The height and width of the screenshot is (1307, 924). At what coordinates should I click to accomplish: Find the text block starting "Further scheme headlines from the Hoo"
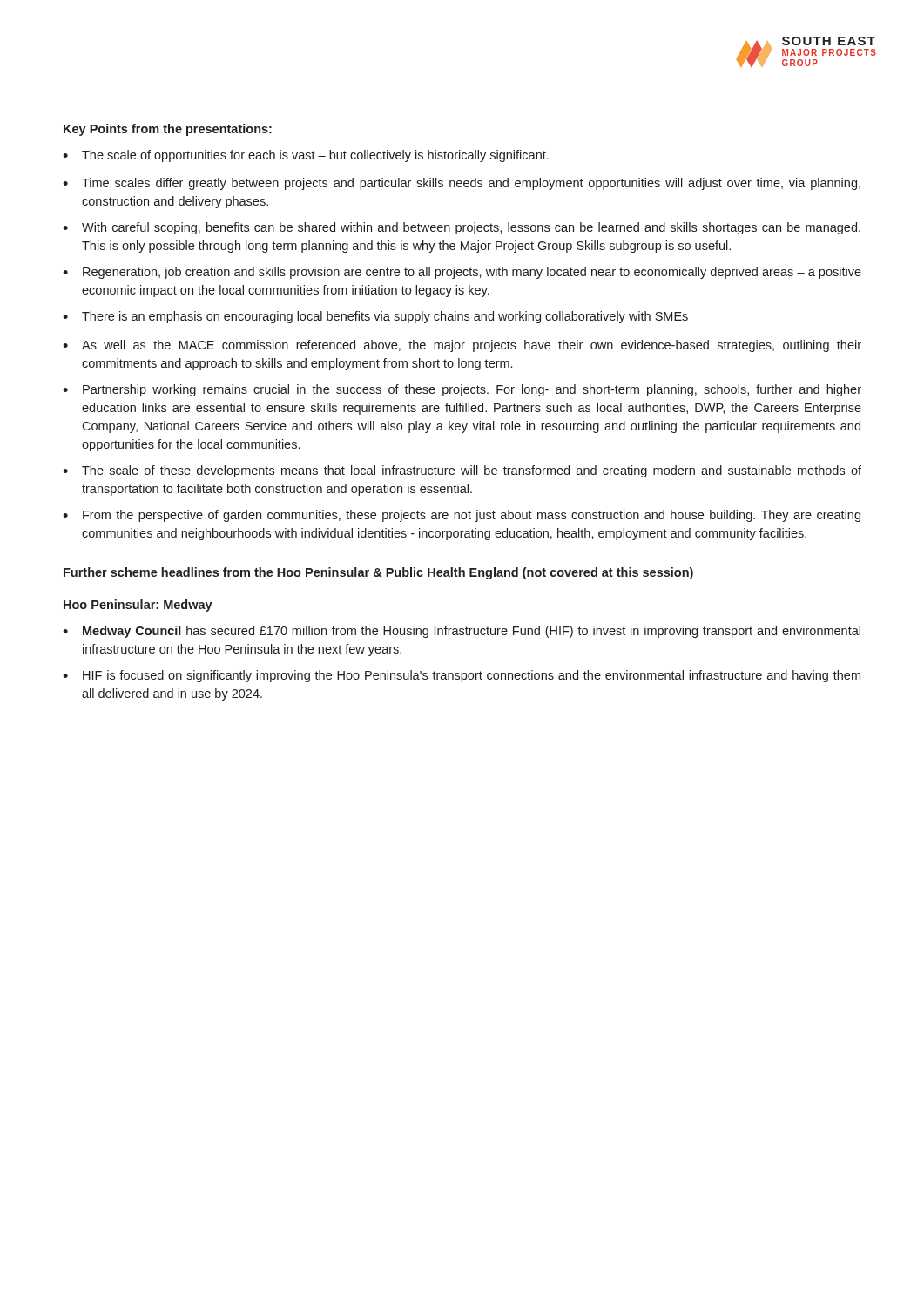click(378, 573)
